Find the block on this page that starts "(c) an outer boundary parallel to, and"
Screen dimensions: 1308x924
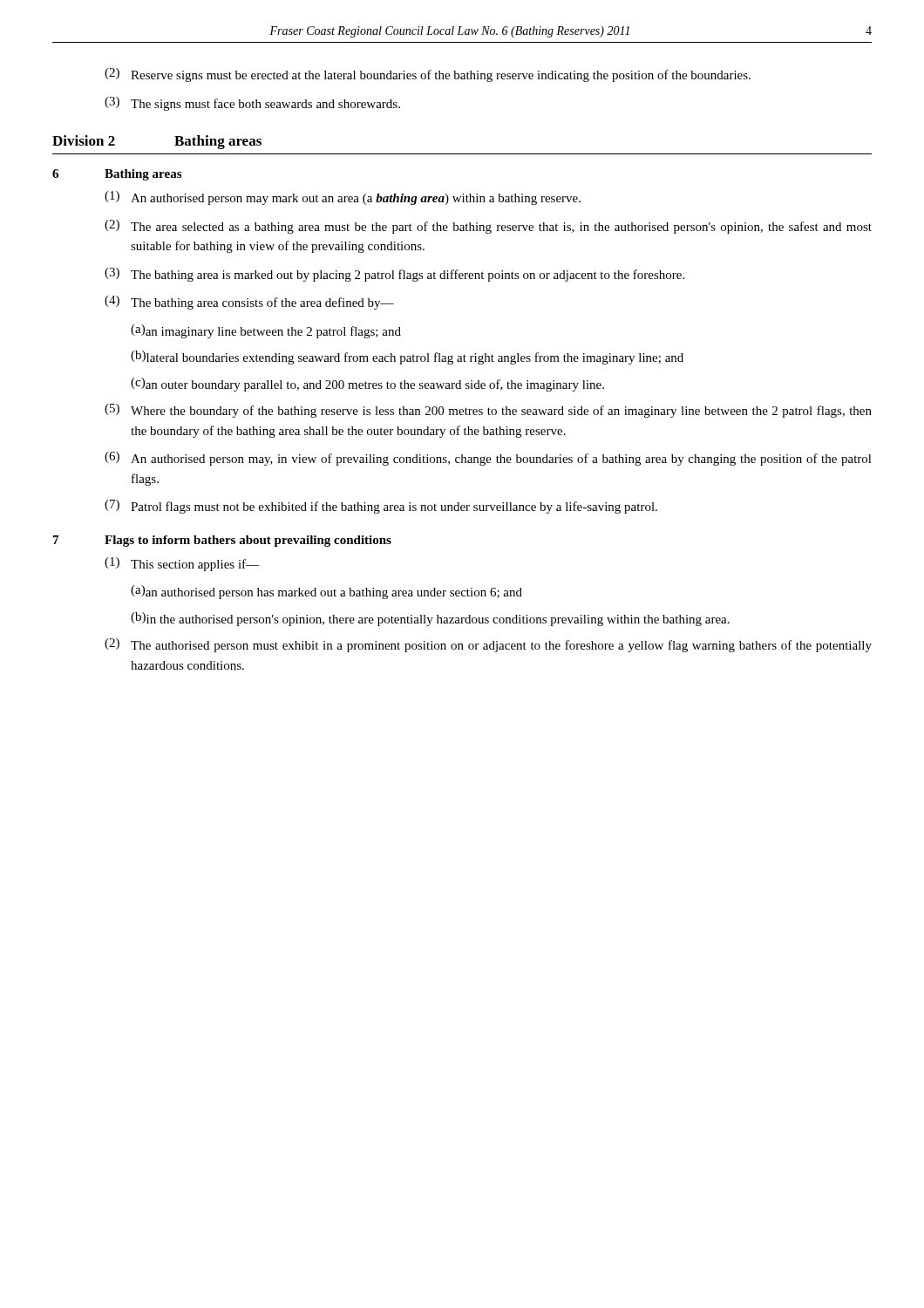pos(462,384)
